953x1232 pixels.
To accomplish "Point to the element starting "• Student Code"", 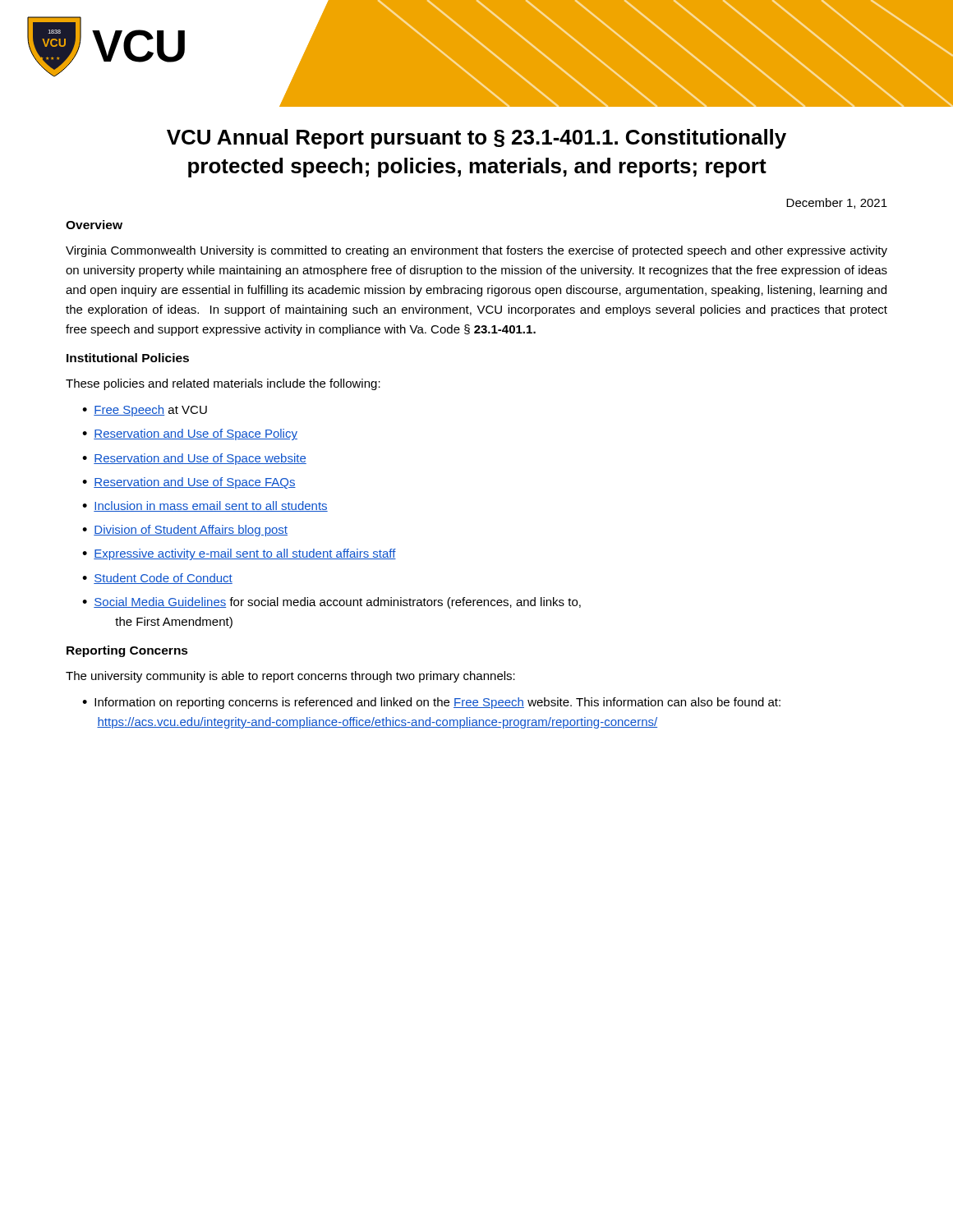I will pos(157,579).
